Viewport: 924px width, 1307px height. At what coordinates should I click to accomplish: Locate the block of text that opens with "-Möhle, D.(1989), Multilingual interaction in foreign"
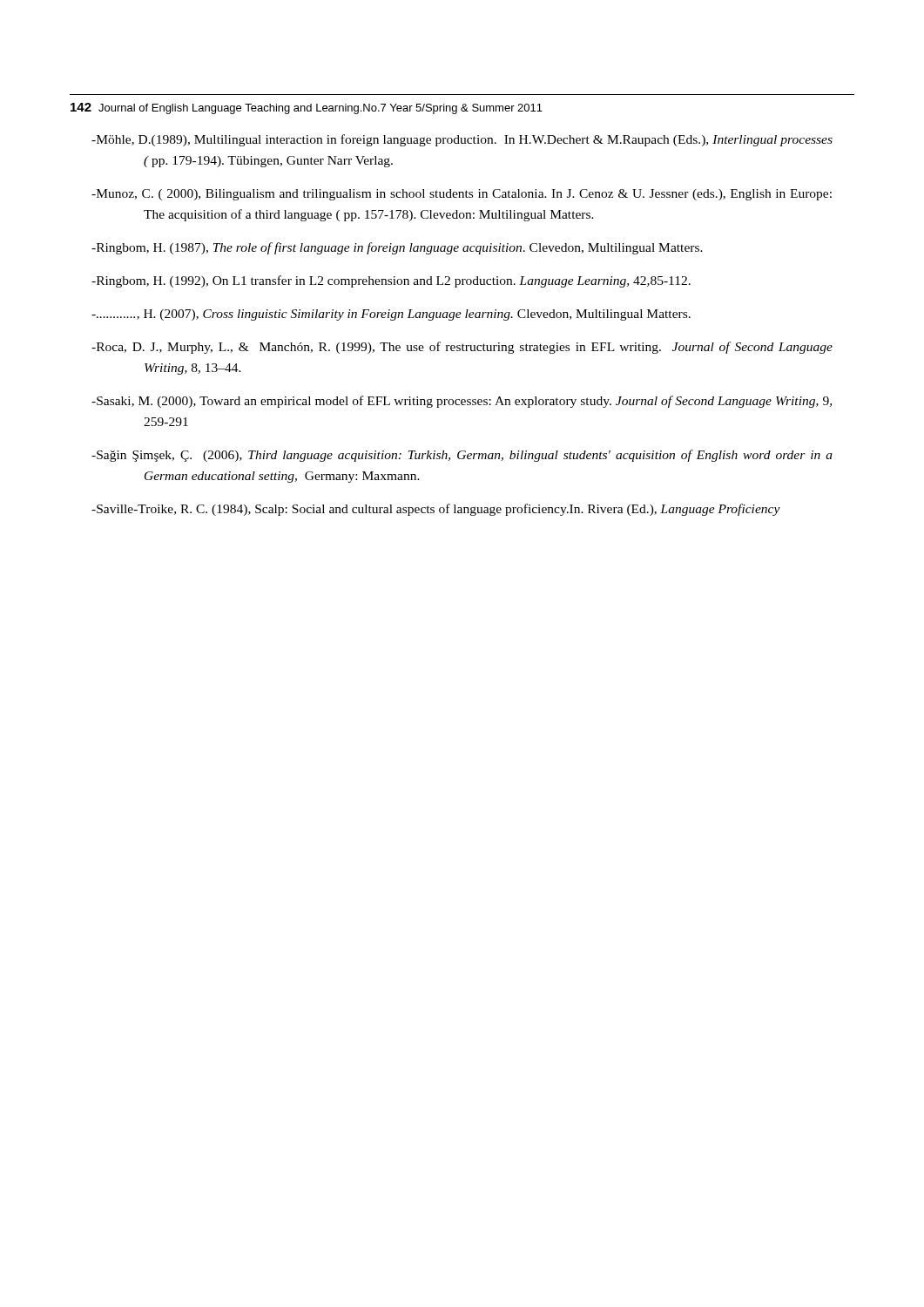[x=462, y=149]
